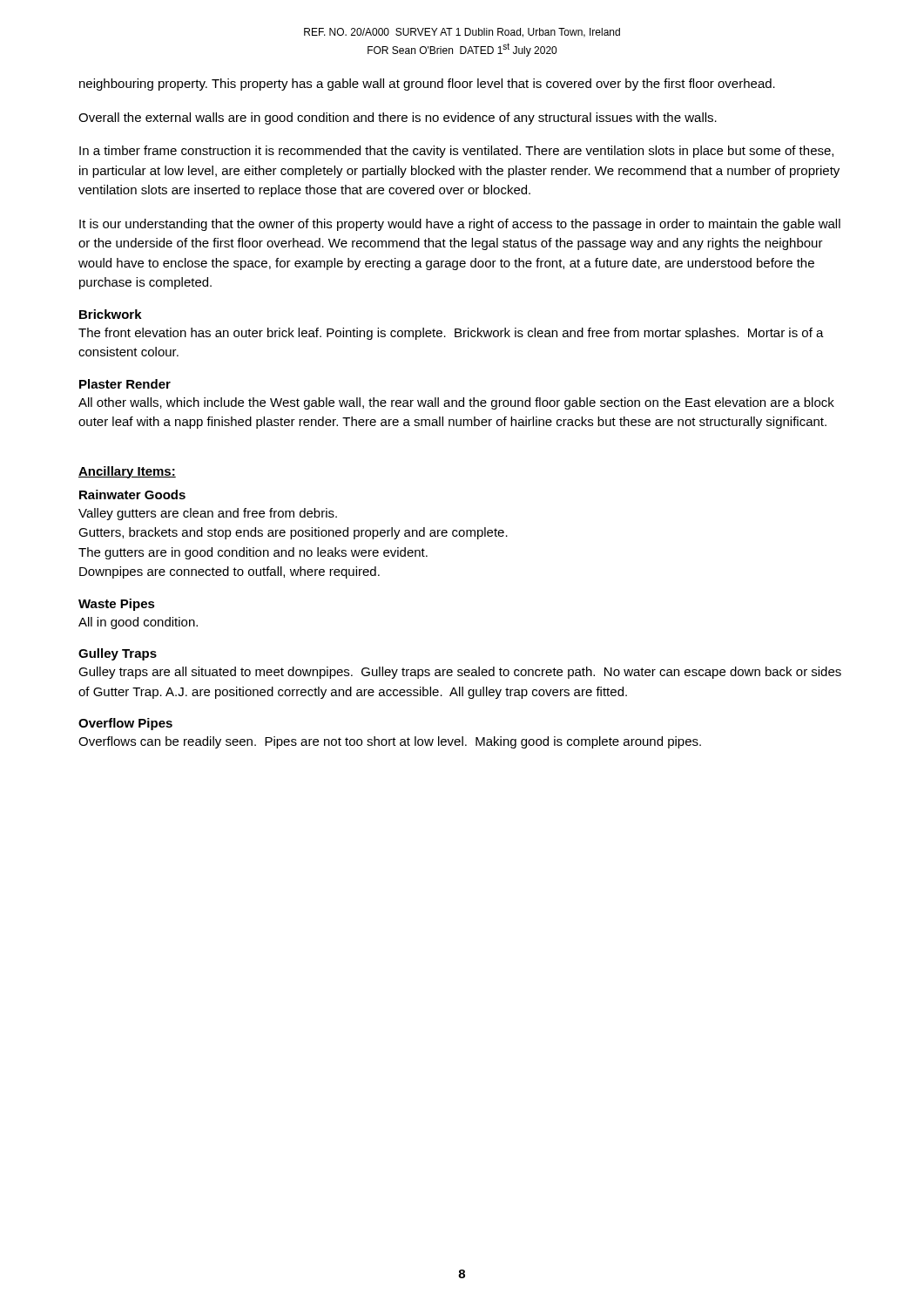Point to the block beginning "Overall the external walls are in"

[x=398, y=117]
